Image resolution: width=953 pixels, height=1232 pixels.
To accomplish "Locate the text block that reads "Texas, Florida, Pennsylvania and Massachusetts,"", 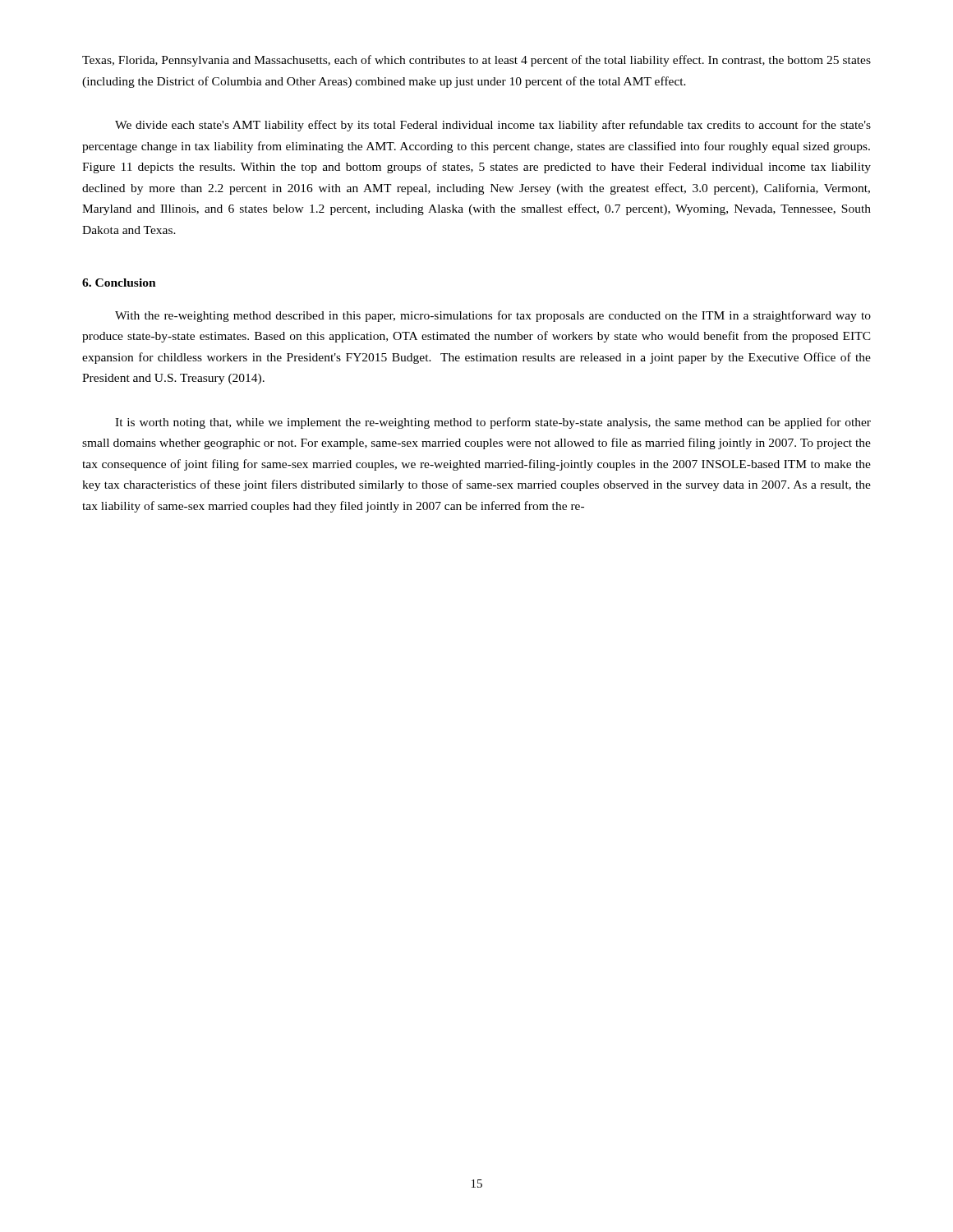I will [x=476, y=70].
